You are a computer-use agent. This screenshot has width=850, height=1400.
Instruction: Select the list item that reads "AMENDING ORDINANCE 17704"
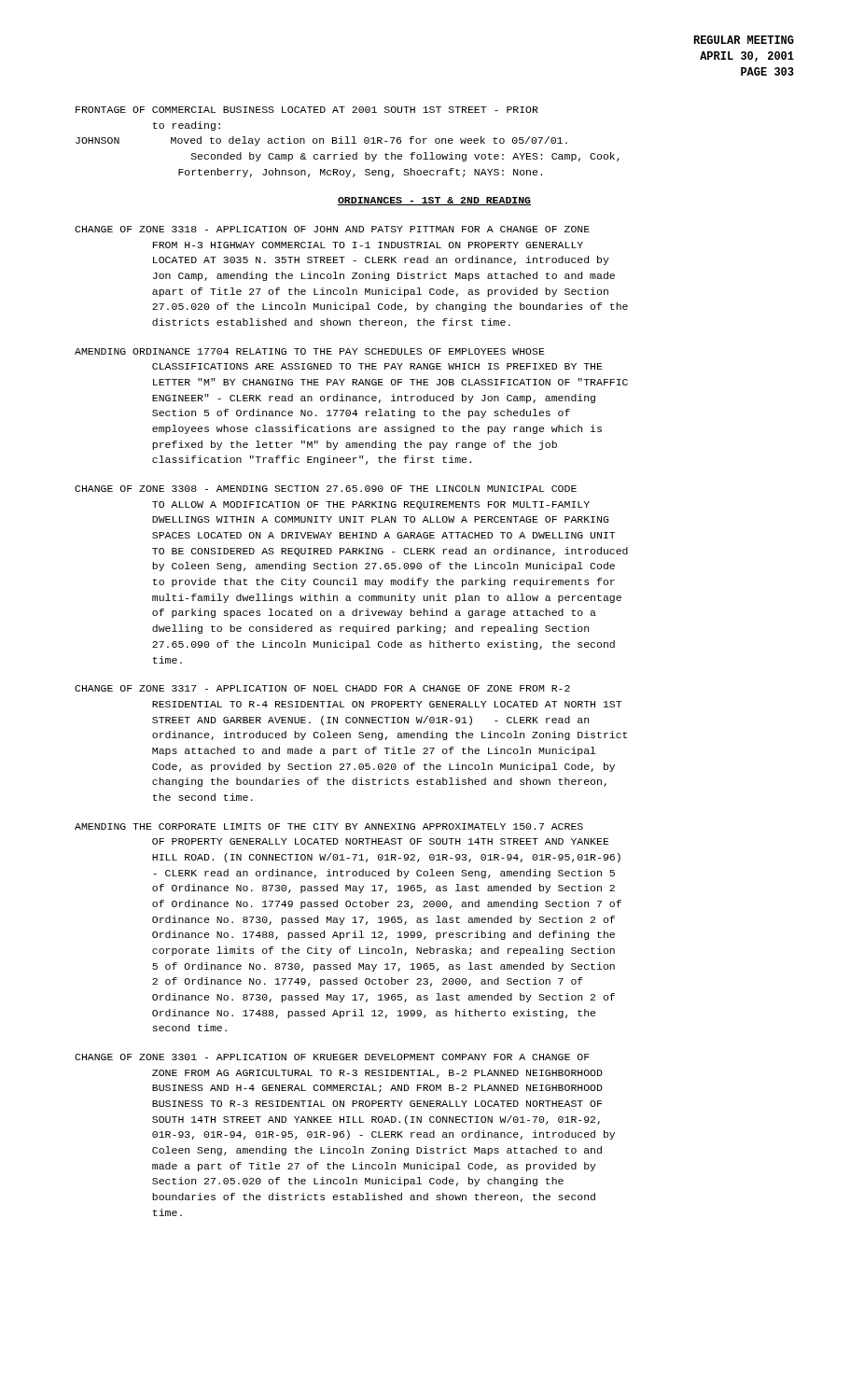(x=352, y=406)
